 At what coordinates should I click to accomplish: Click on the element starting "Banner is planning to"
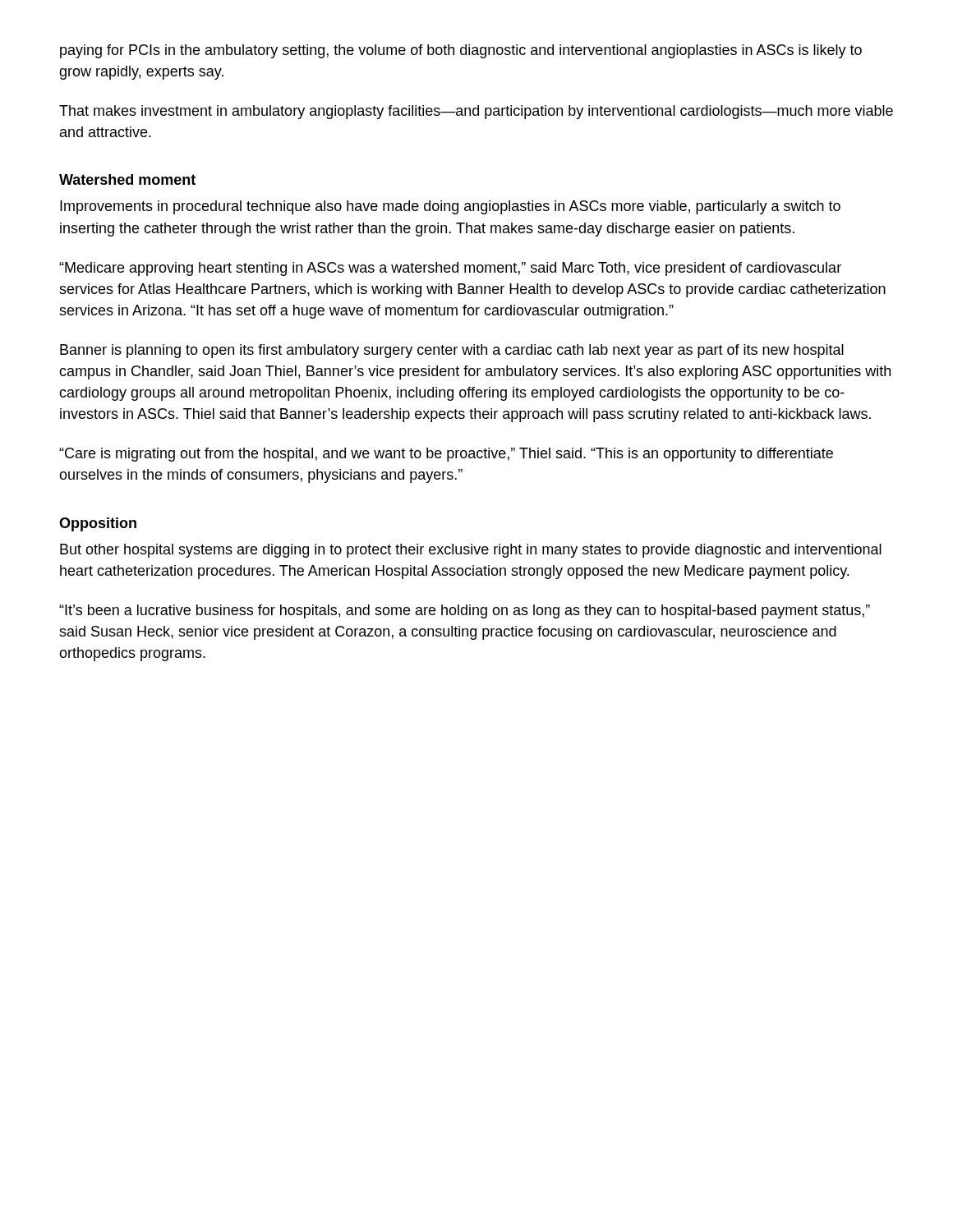[x=475, y=382]
